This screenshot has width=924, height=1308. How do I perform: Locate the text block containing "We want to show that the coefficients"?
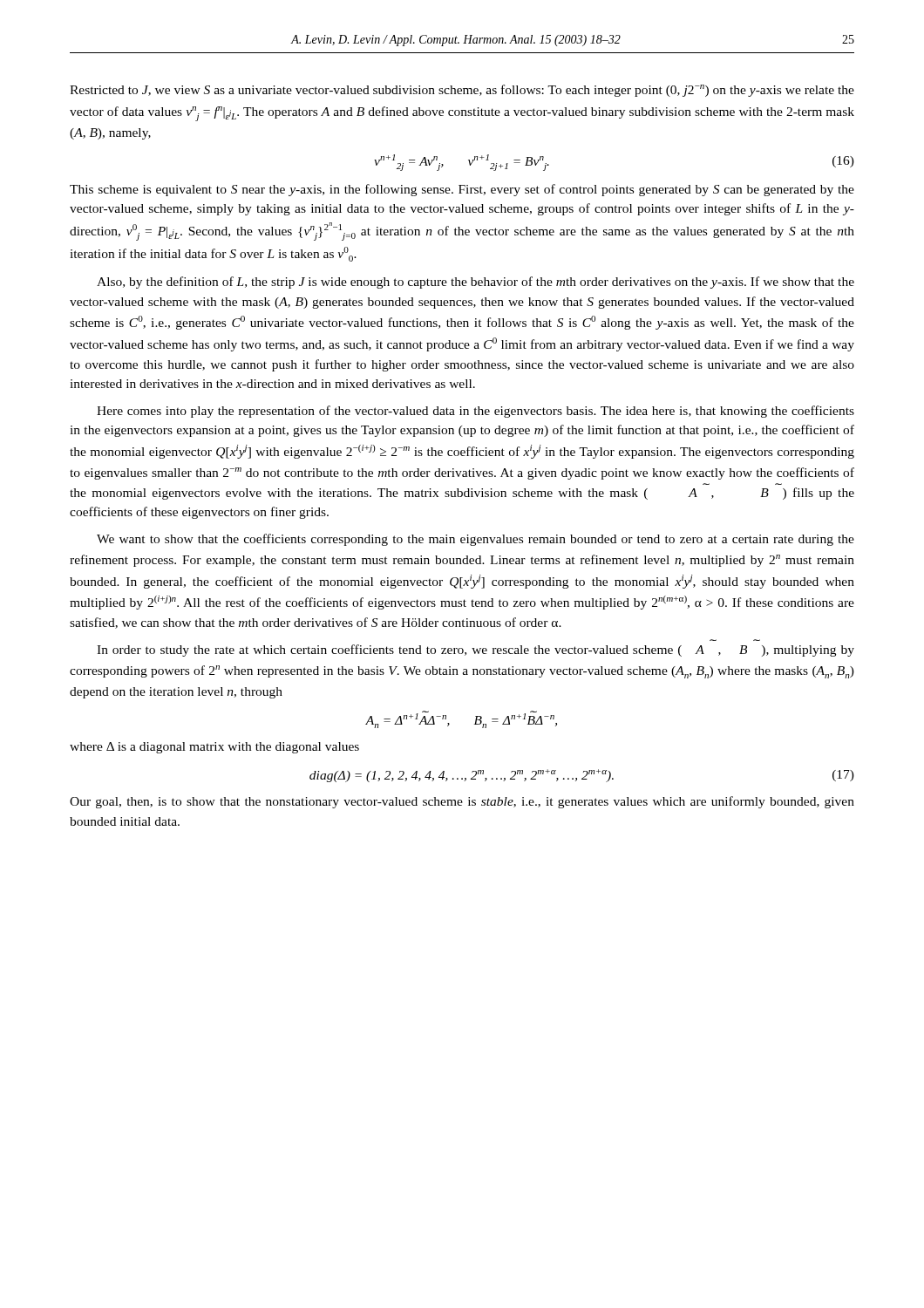462,581
